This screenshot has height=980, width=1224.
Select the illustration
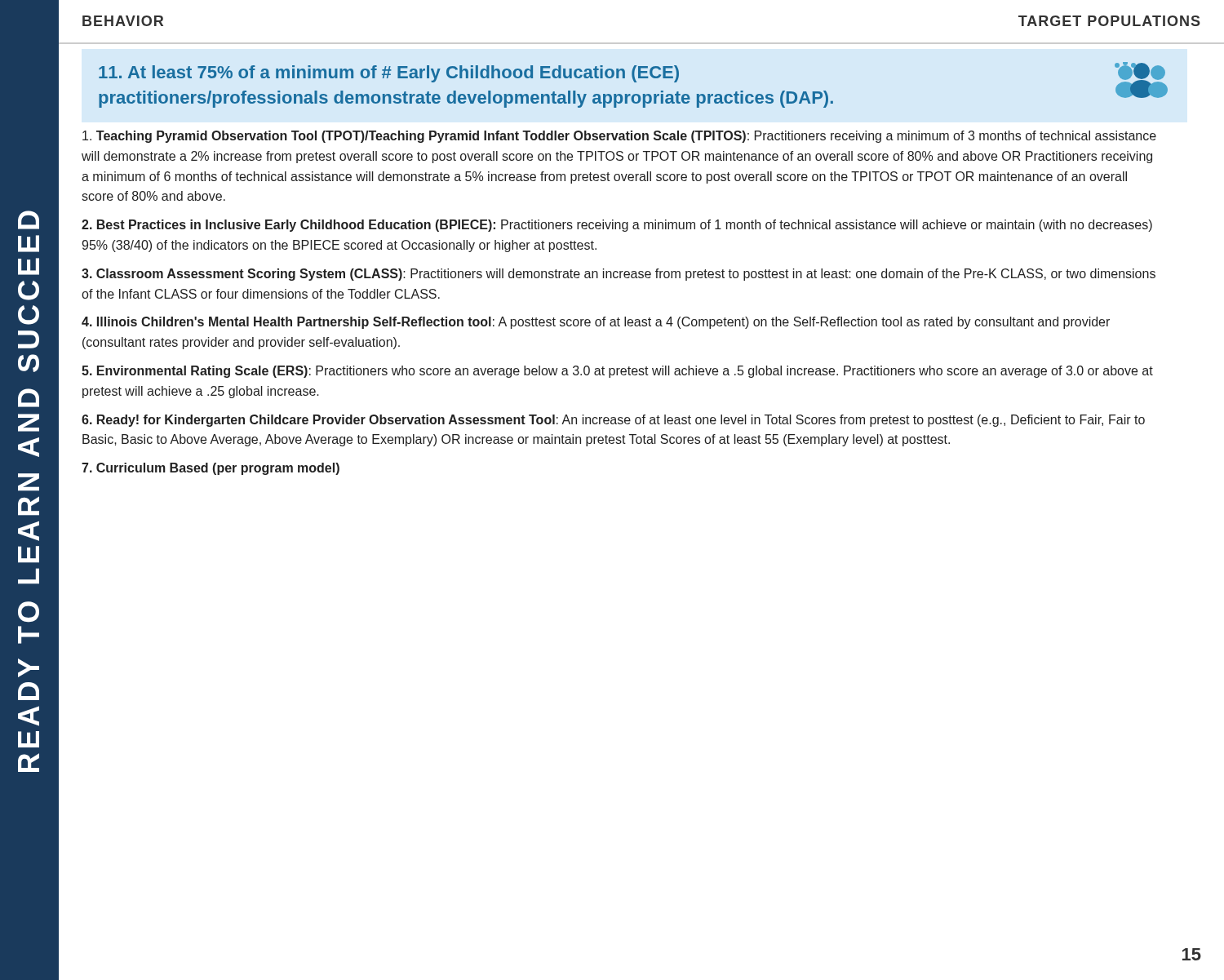pos(1142,86)
